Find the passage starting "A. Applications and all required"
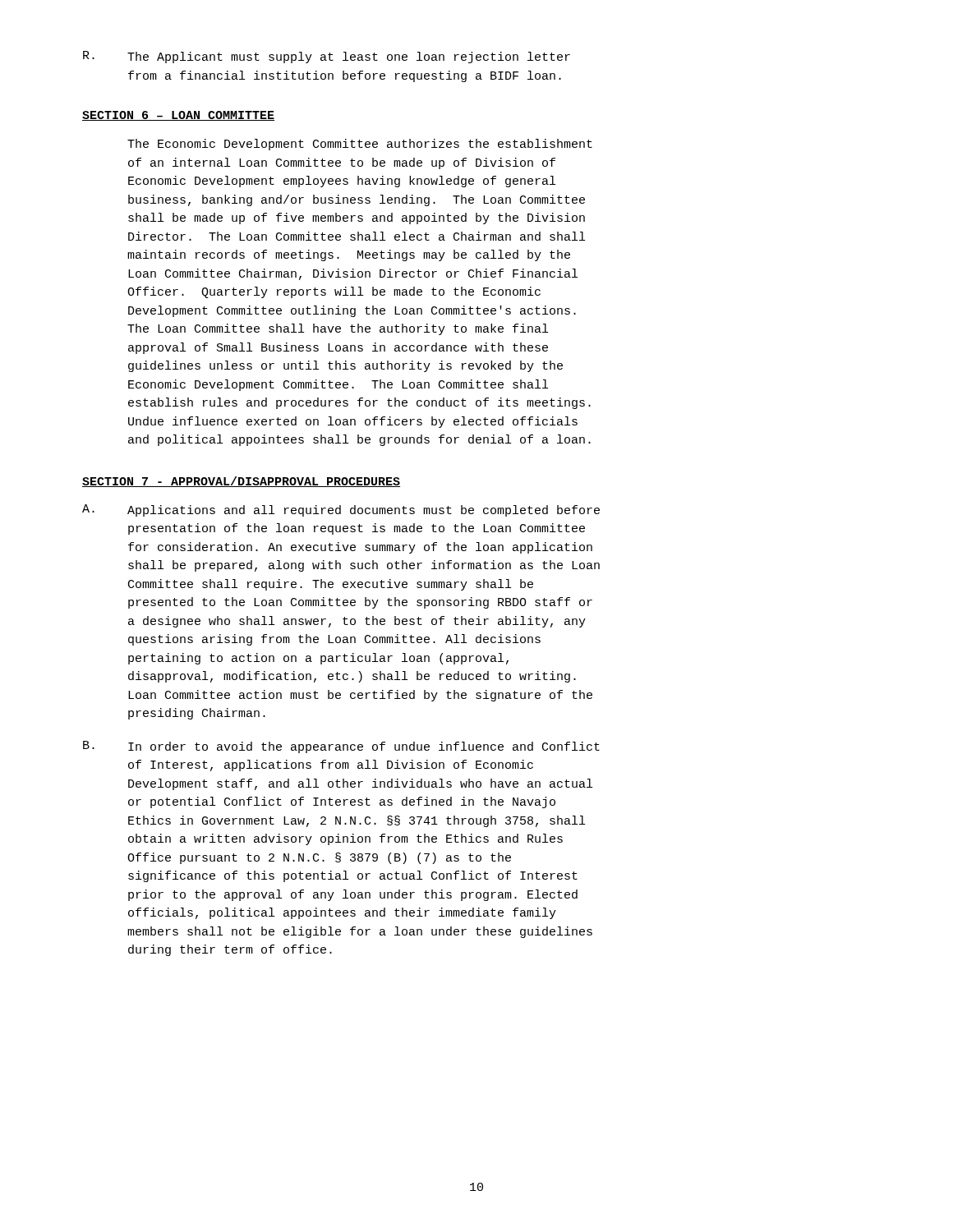Viewport: 953px width, 1232px height. [x=476, y=613]
